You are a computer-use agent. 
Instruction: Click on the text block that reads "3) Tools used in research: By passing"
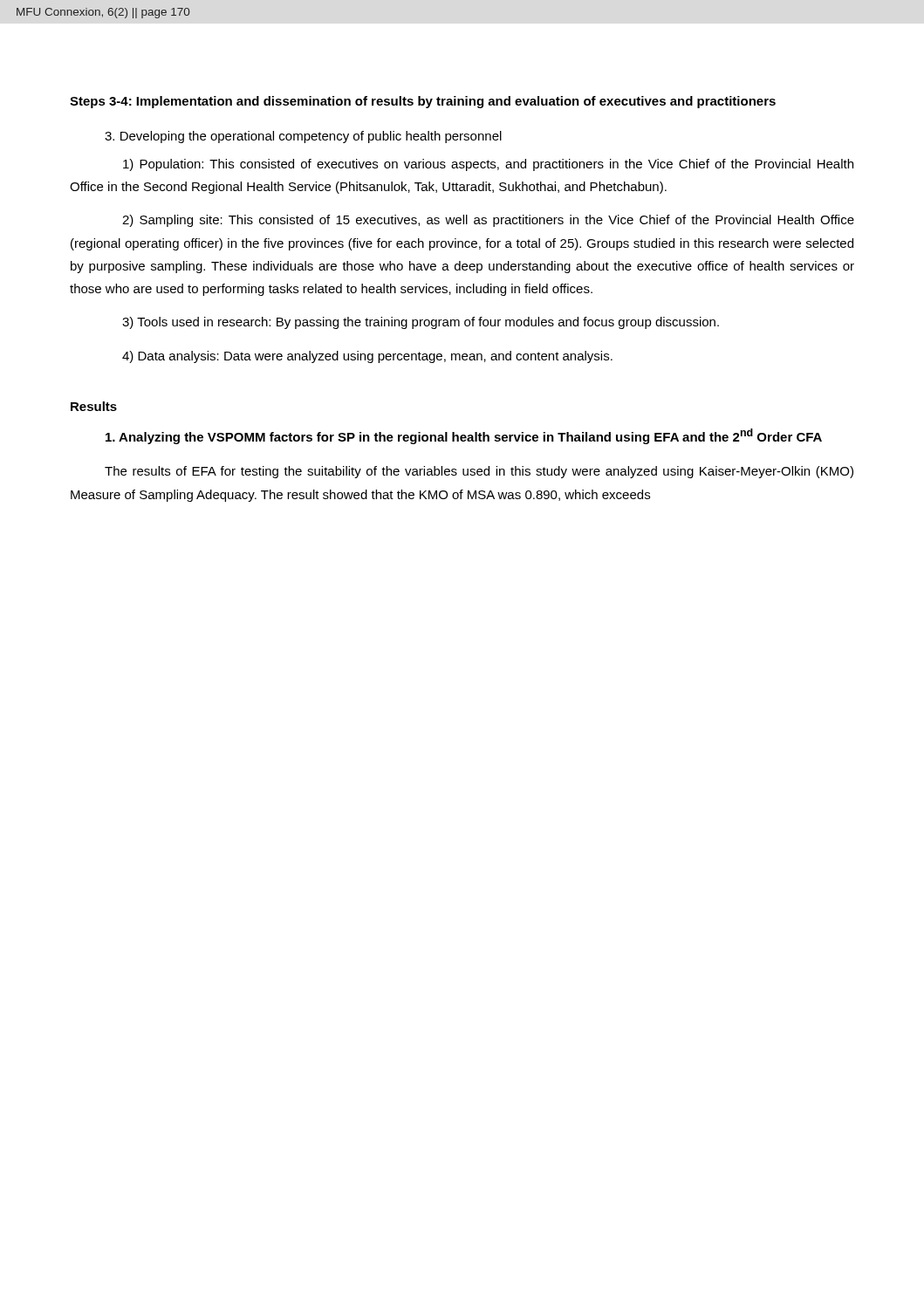[x=421, y=322]
